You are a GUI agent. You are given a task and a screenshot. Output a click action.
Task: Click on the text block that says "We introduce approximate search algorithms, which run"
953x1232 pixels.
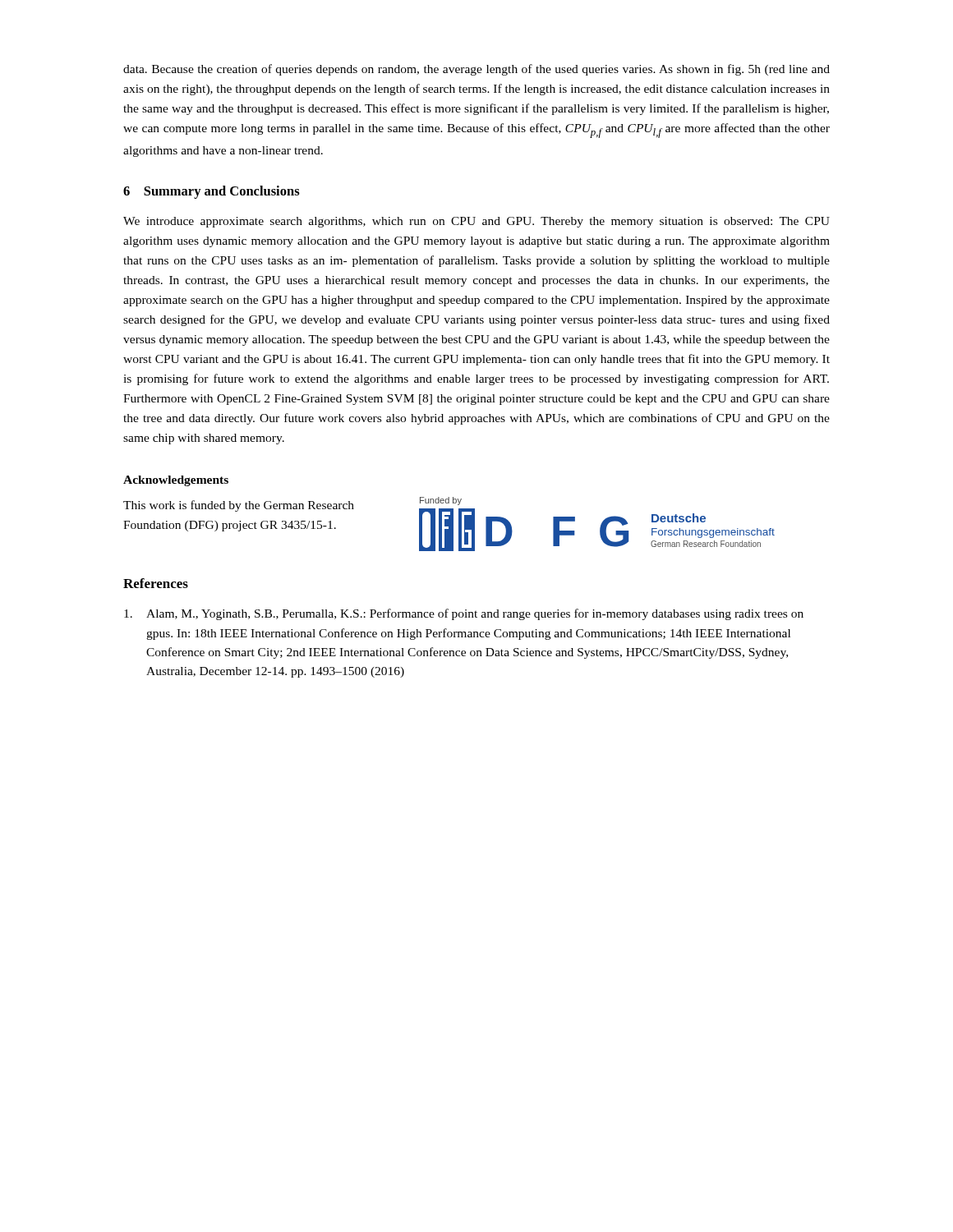click(476, 329)
